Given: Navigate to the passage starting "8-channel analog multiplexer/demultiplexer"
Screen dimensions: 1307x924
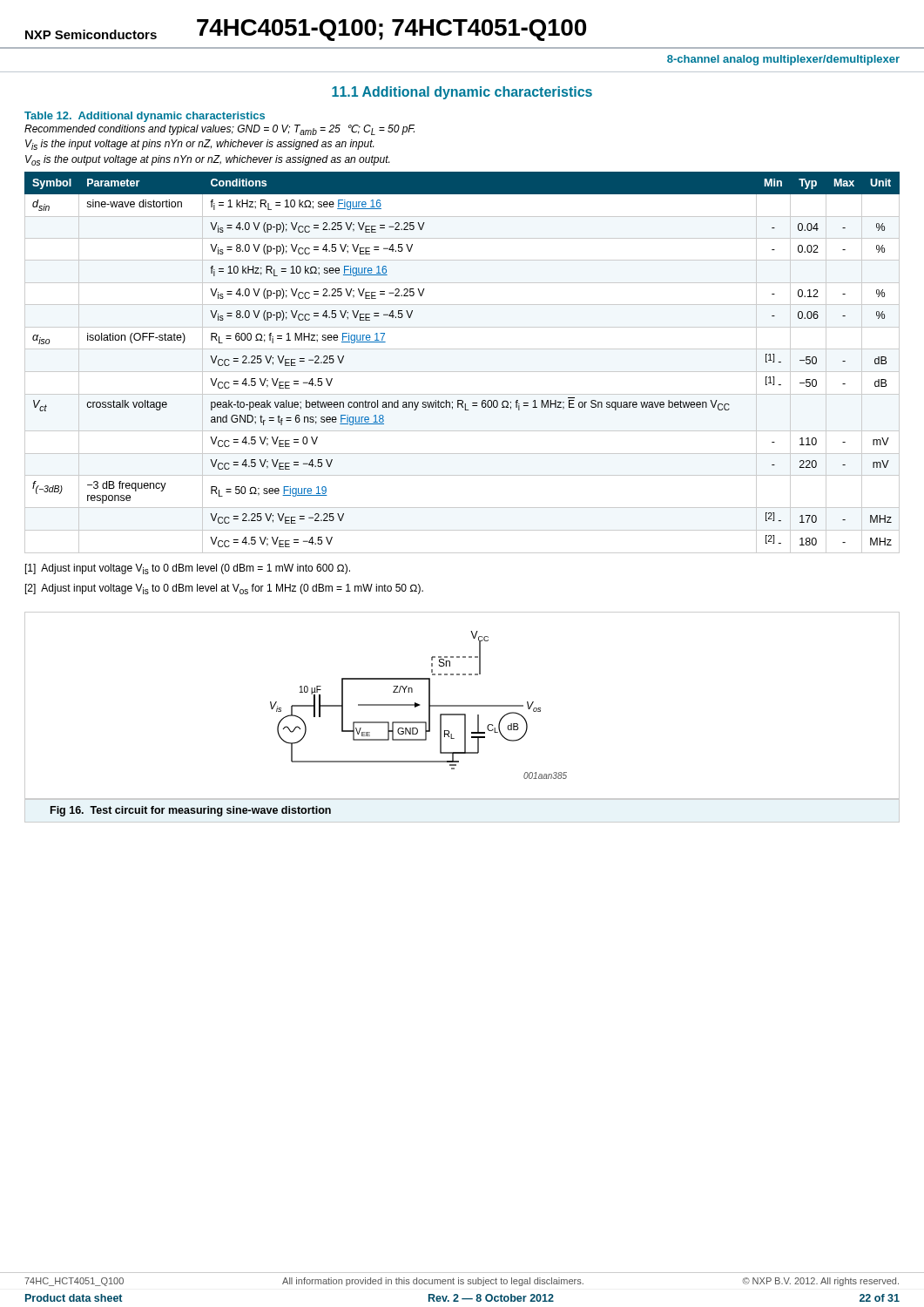Looking at the screenshot, I should 783,59.
